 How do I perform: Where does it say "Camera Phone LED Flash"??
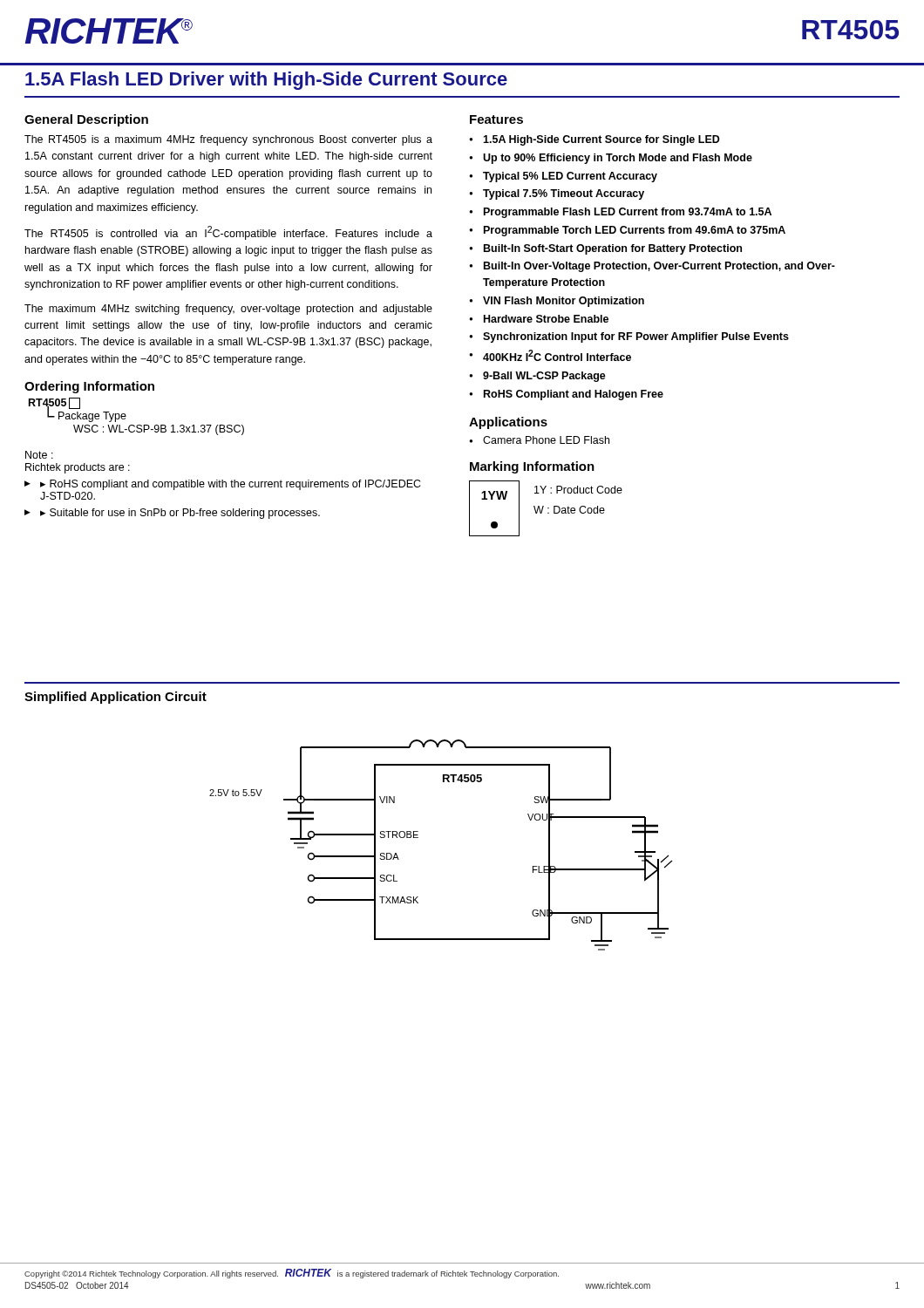[x=546, y=441]
